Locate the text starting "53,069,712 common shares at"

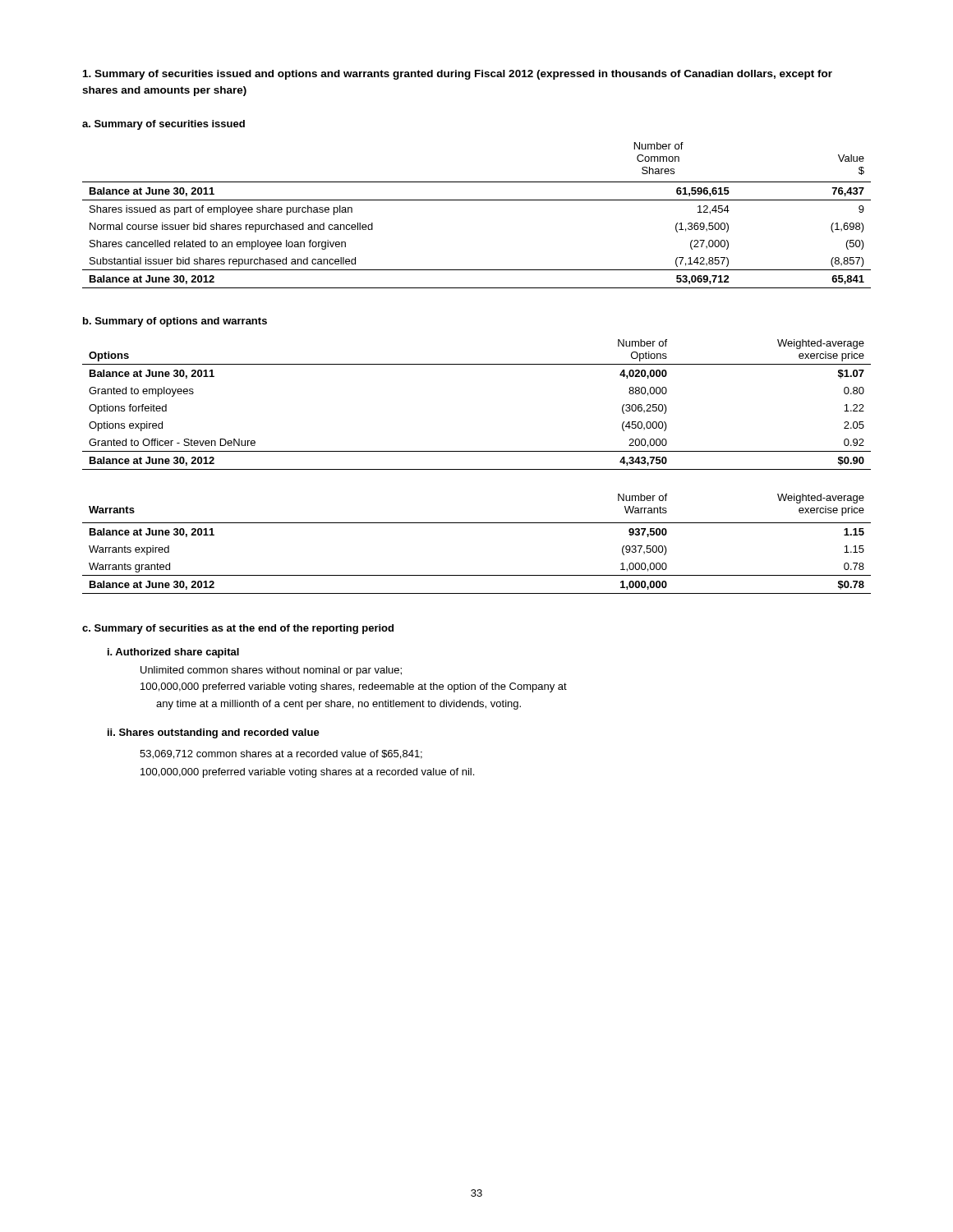(x=307, y=763)
